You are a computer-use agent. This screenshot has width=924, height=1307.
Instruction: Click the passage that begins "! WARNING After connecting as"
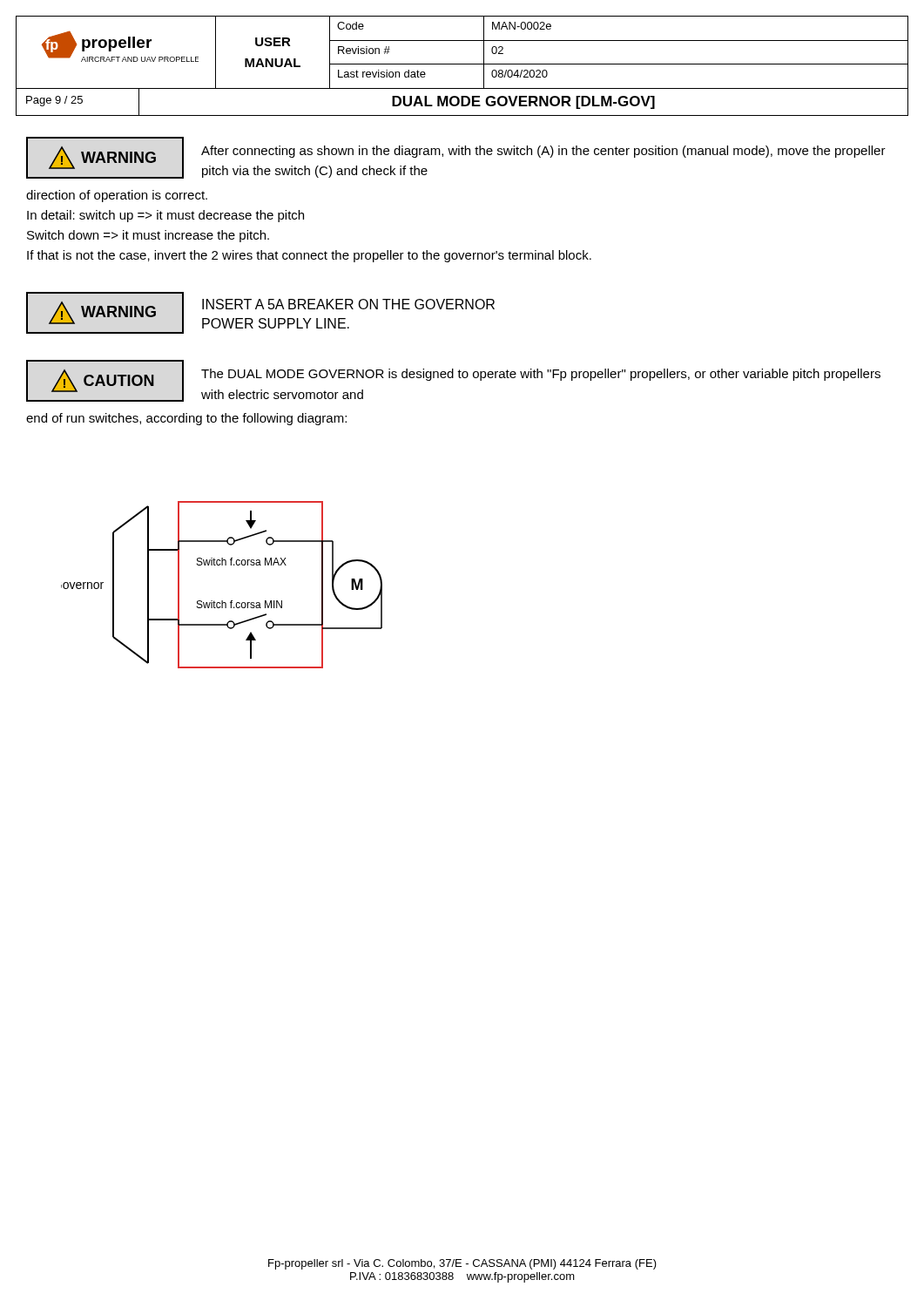[462, 159]
